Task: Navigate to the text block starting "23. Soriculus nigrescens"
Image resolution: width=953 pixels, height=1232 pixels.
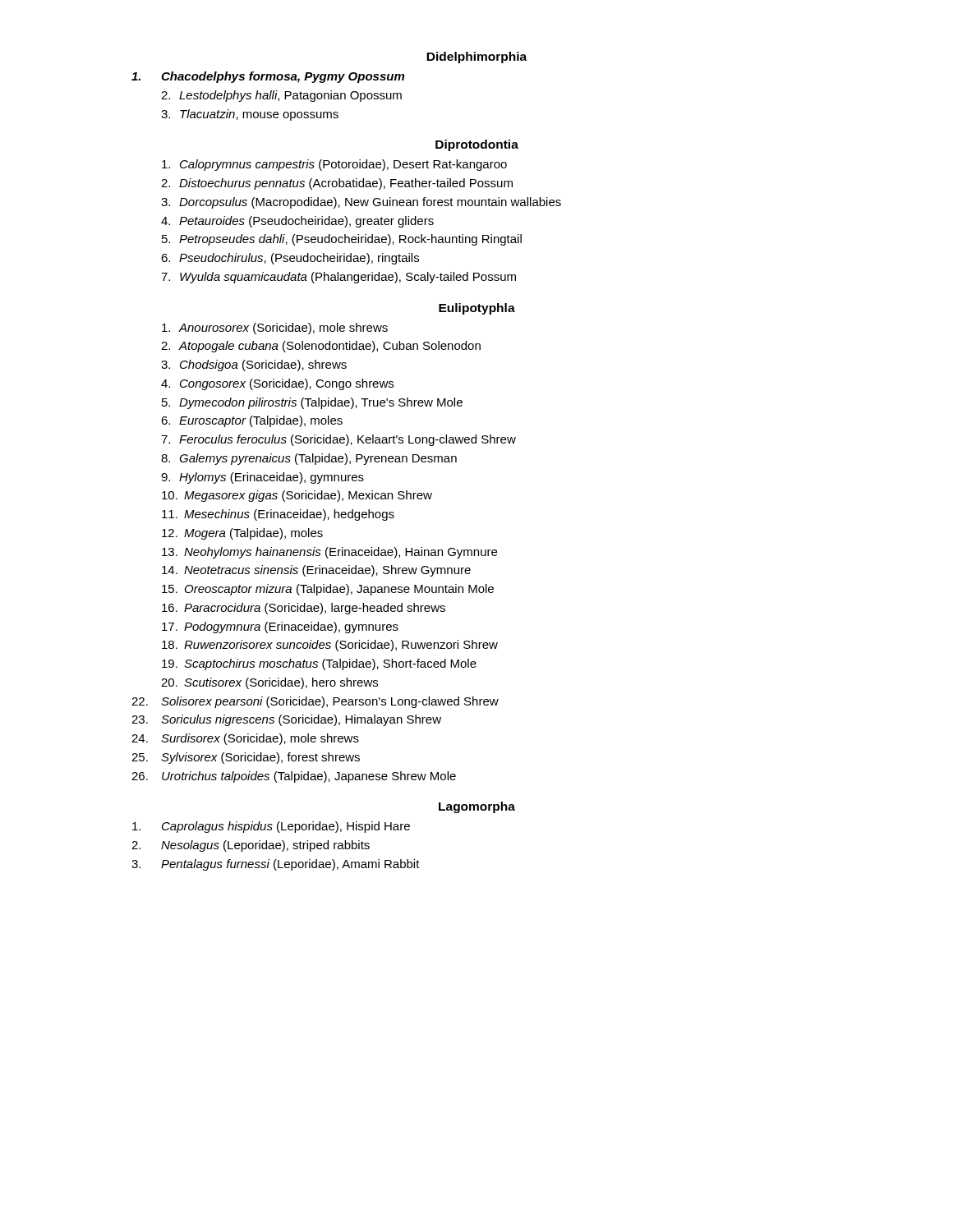Action: click(286, 720)
